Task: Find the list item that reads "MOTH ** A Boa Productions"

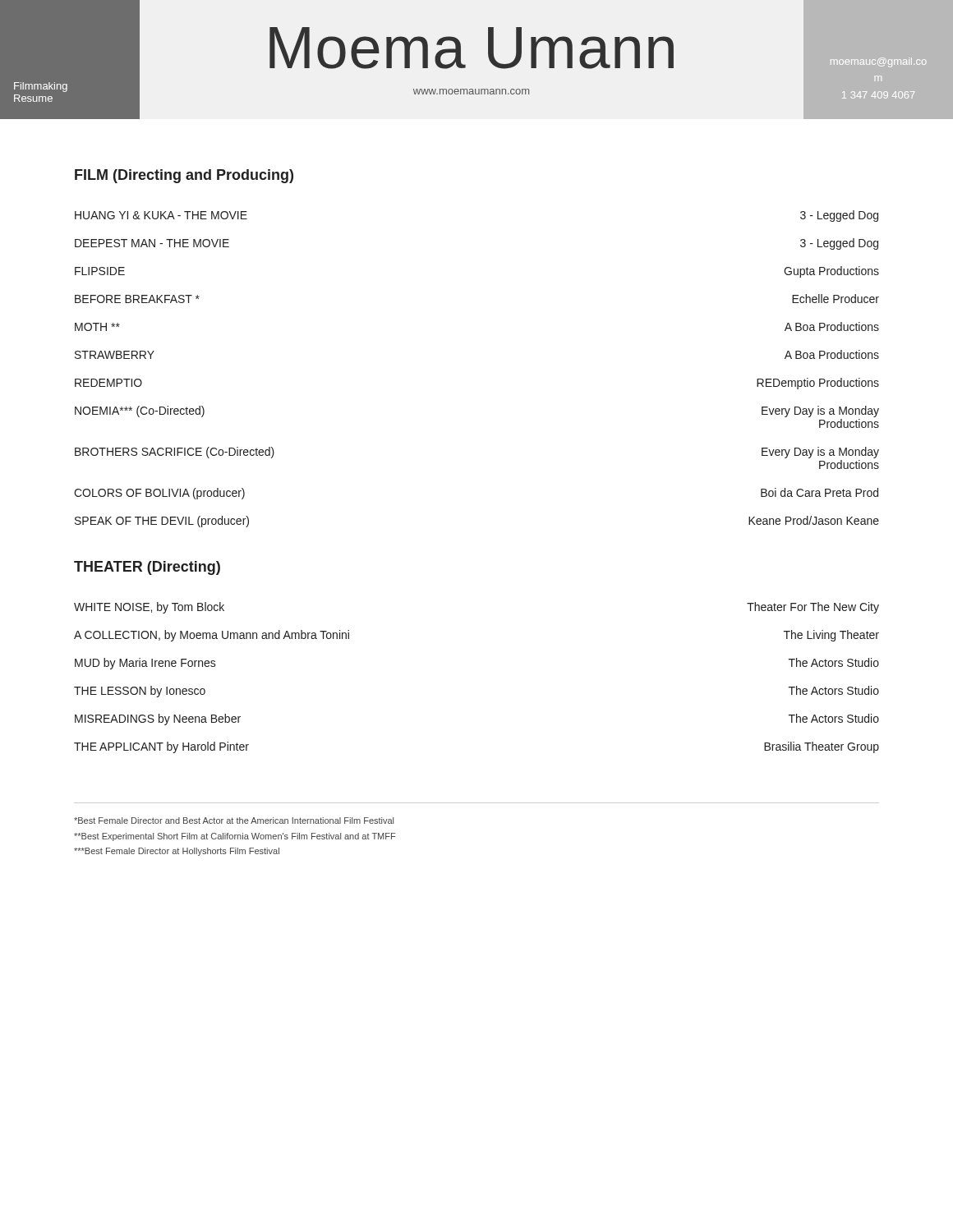Action: point(96,326)
